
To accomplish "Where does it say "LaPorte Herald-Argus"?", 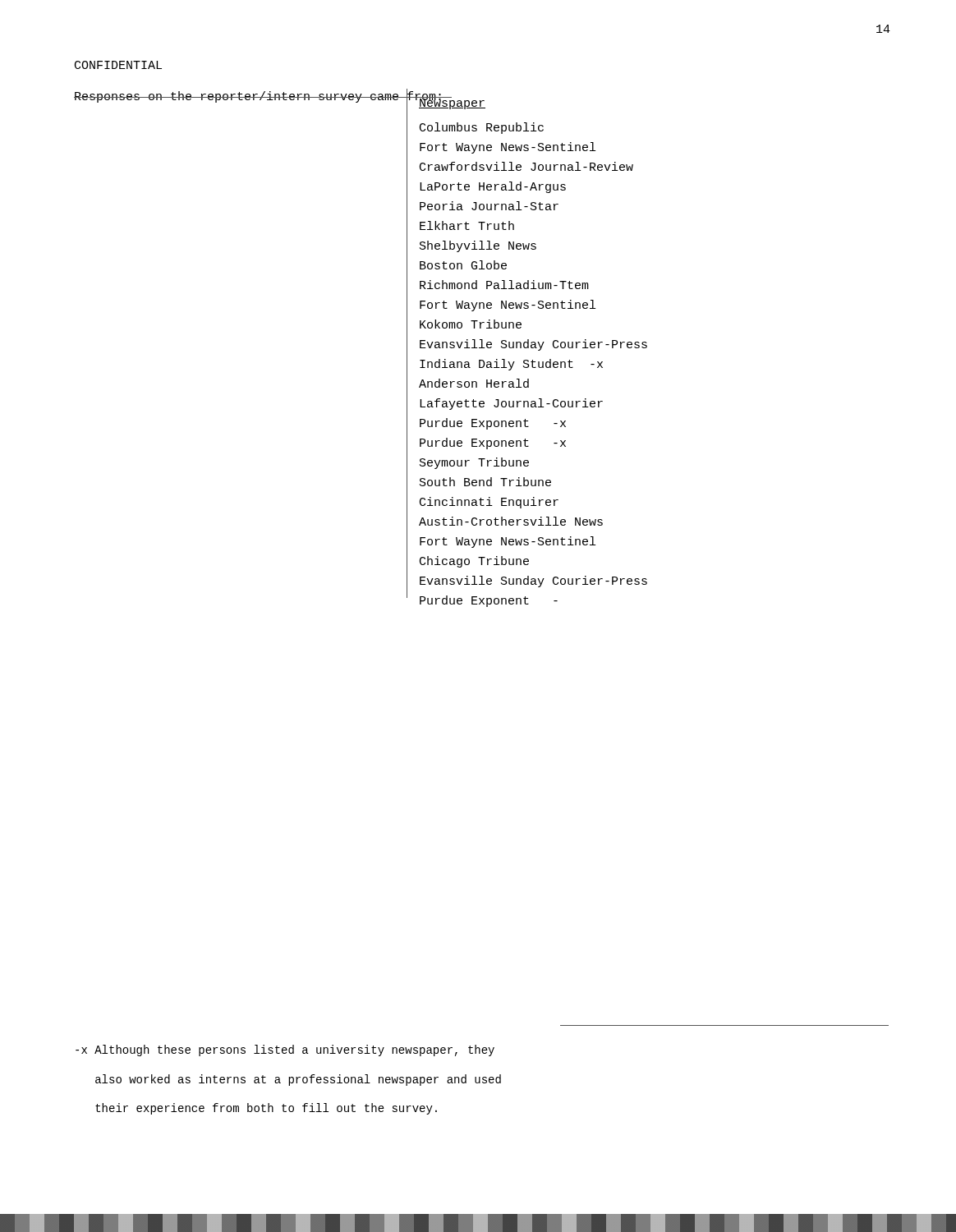I will click(x=493, y=188).
